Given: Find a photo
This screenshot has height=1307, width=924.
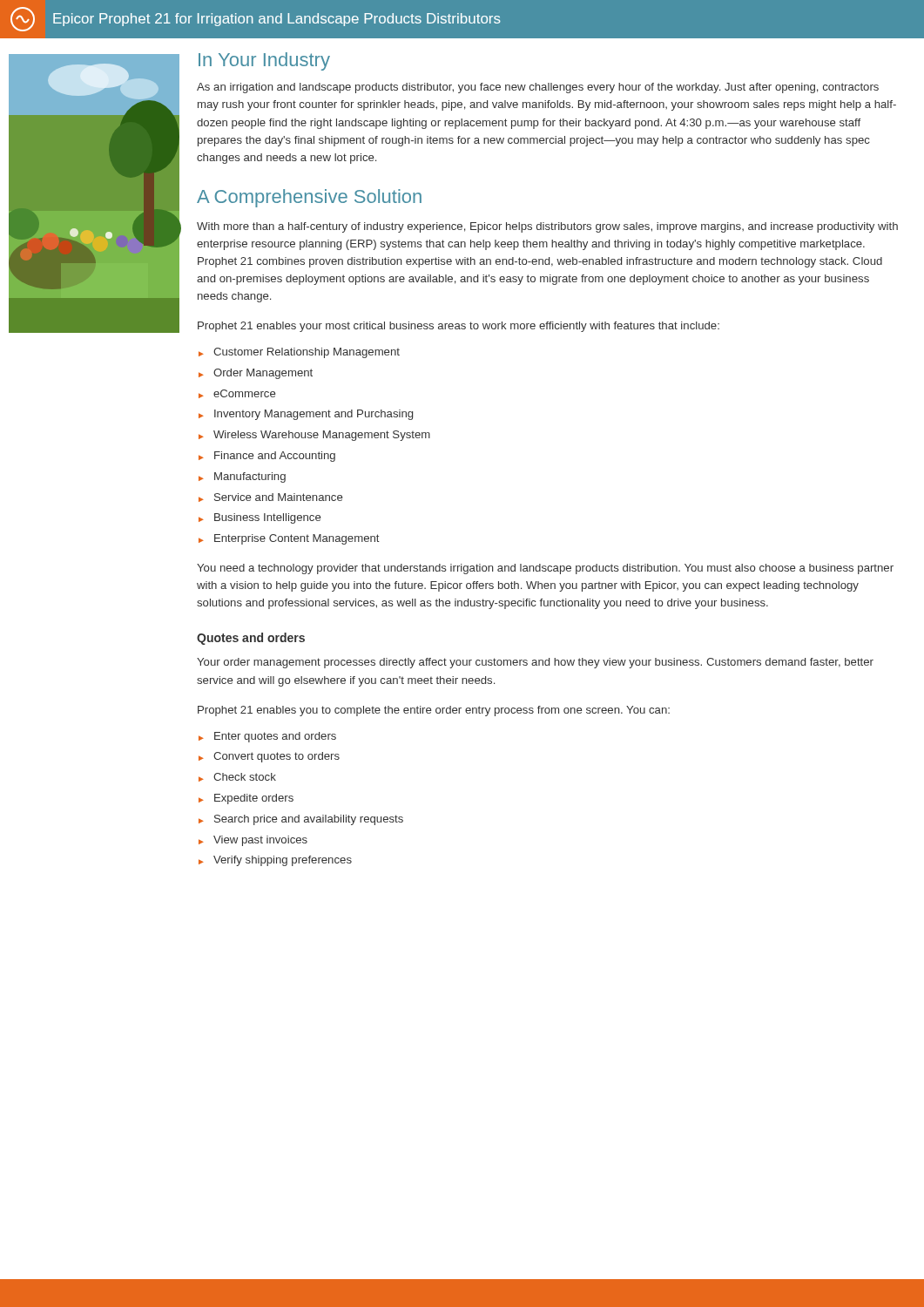Looking at the screenshot, I should 94,659.
